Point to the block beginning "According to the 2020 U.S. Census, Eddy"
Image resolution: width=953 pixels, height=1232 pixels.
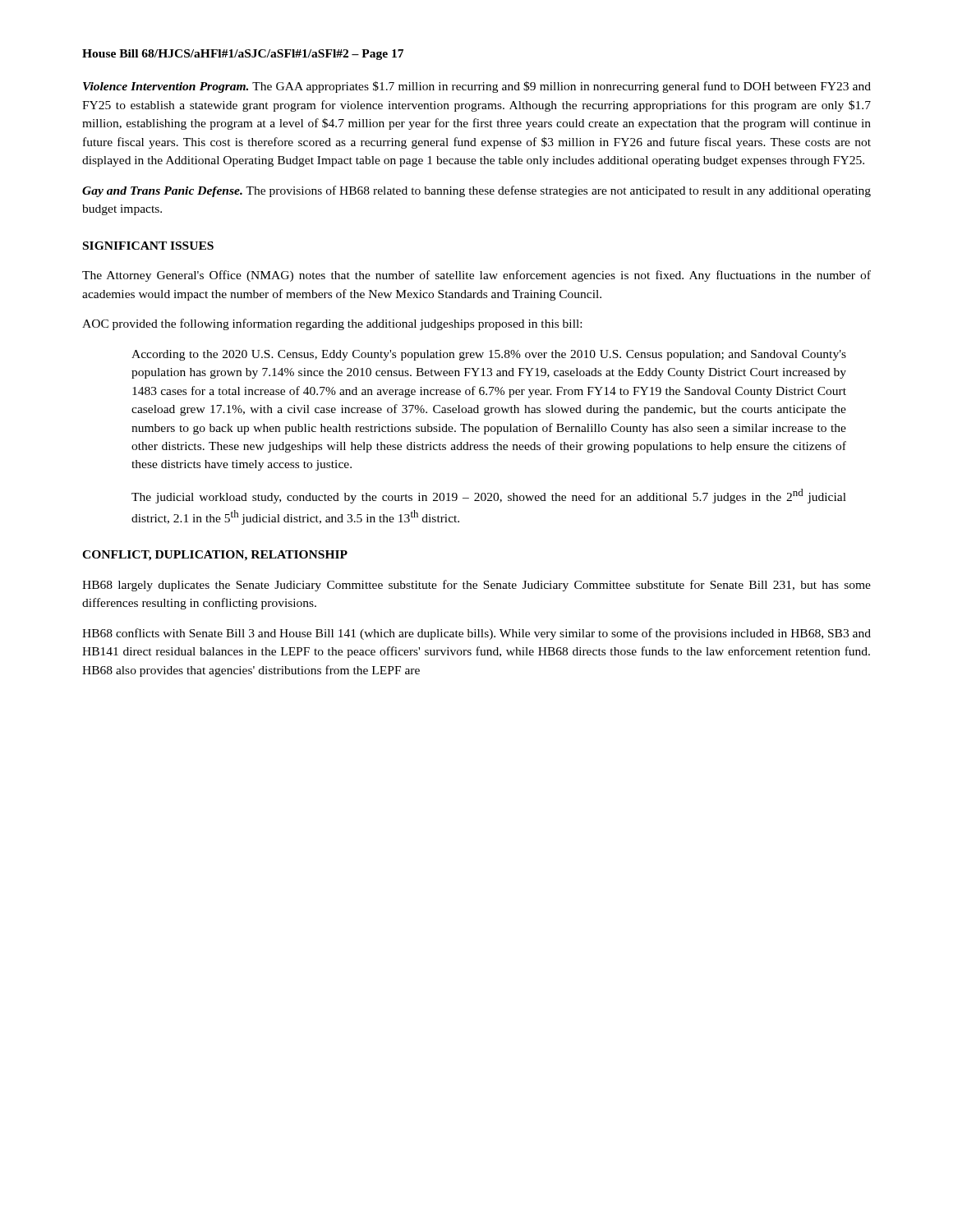click(489, 409)
